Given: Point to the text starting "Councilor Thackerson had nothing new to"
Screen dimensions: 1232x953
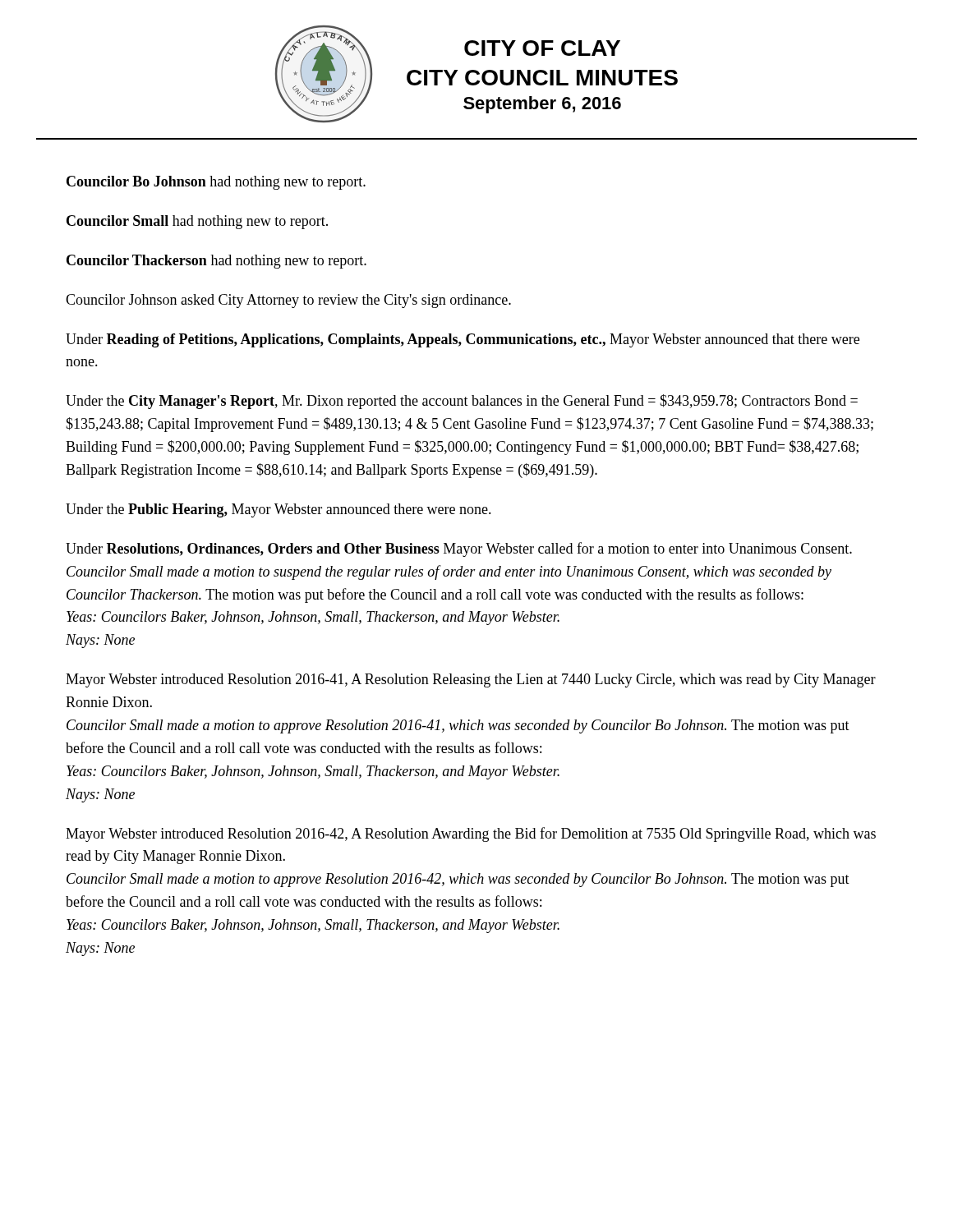Looking at the screenshot, I should [216, 260].
